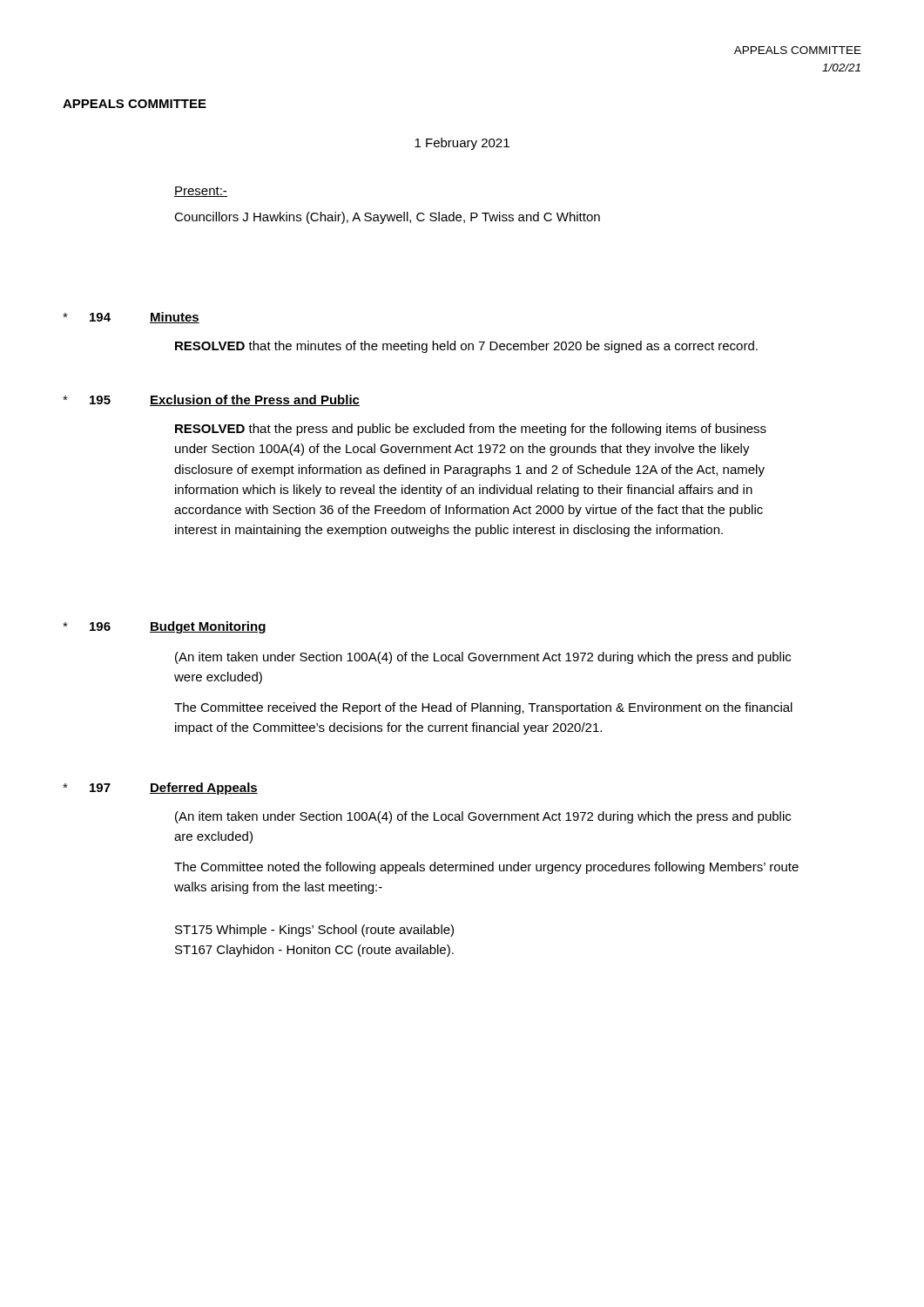This screenshot has width=924, height=1307.
Task: Click on the section header that reads "* 196 Budget Monitoring"
Action: coord(164,626)
